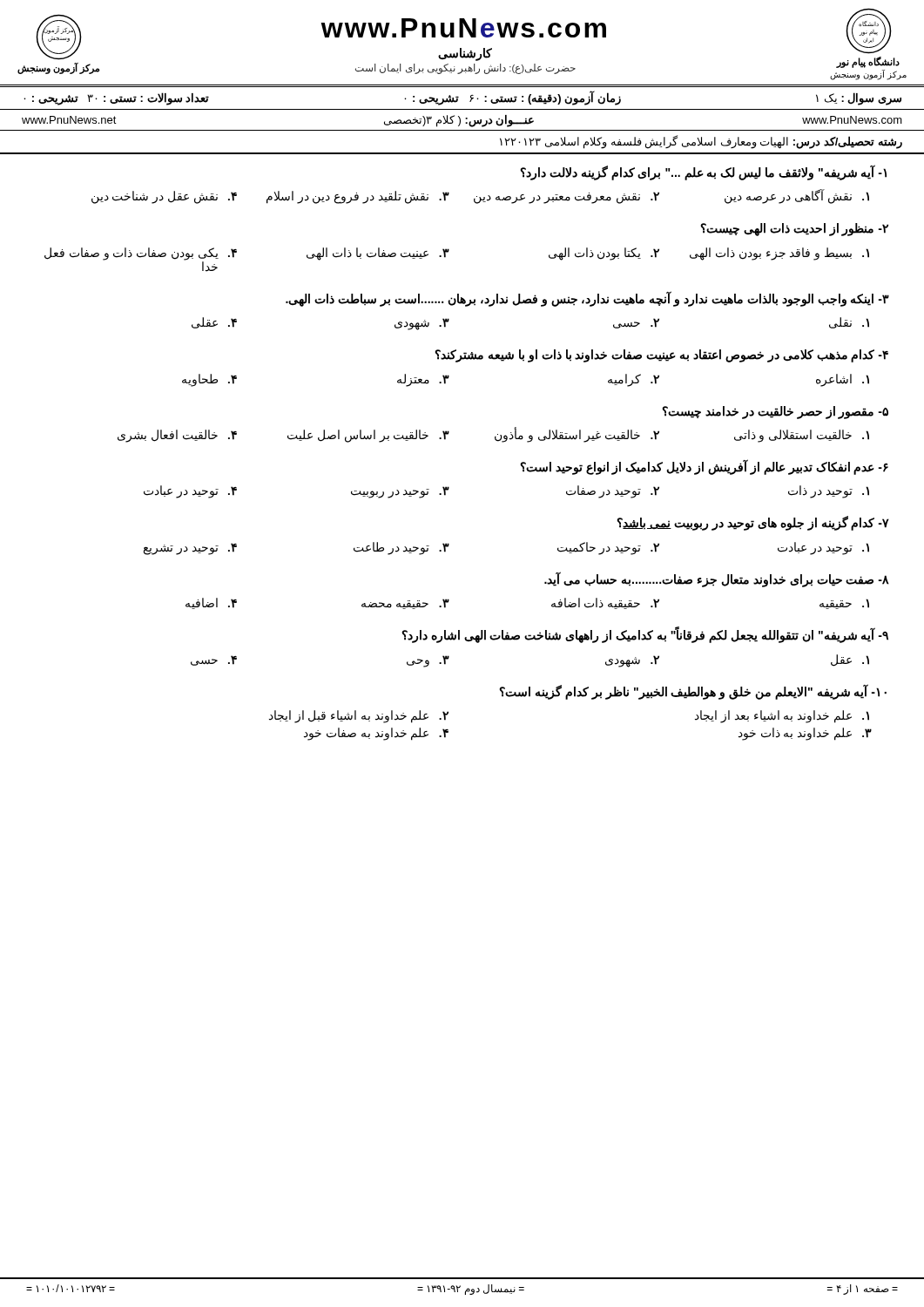Select the text block starting "۳- اینکه واجب"
This screenshot has width=924, height=1307.
click(x=587, y=299)
